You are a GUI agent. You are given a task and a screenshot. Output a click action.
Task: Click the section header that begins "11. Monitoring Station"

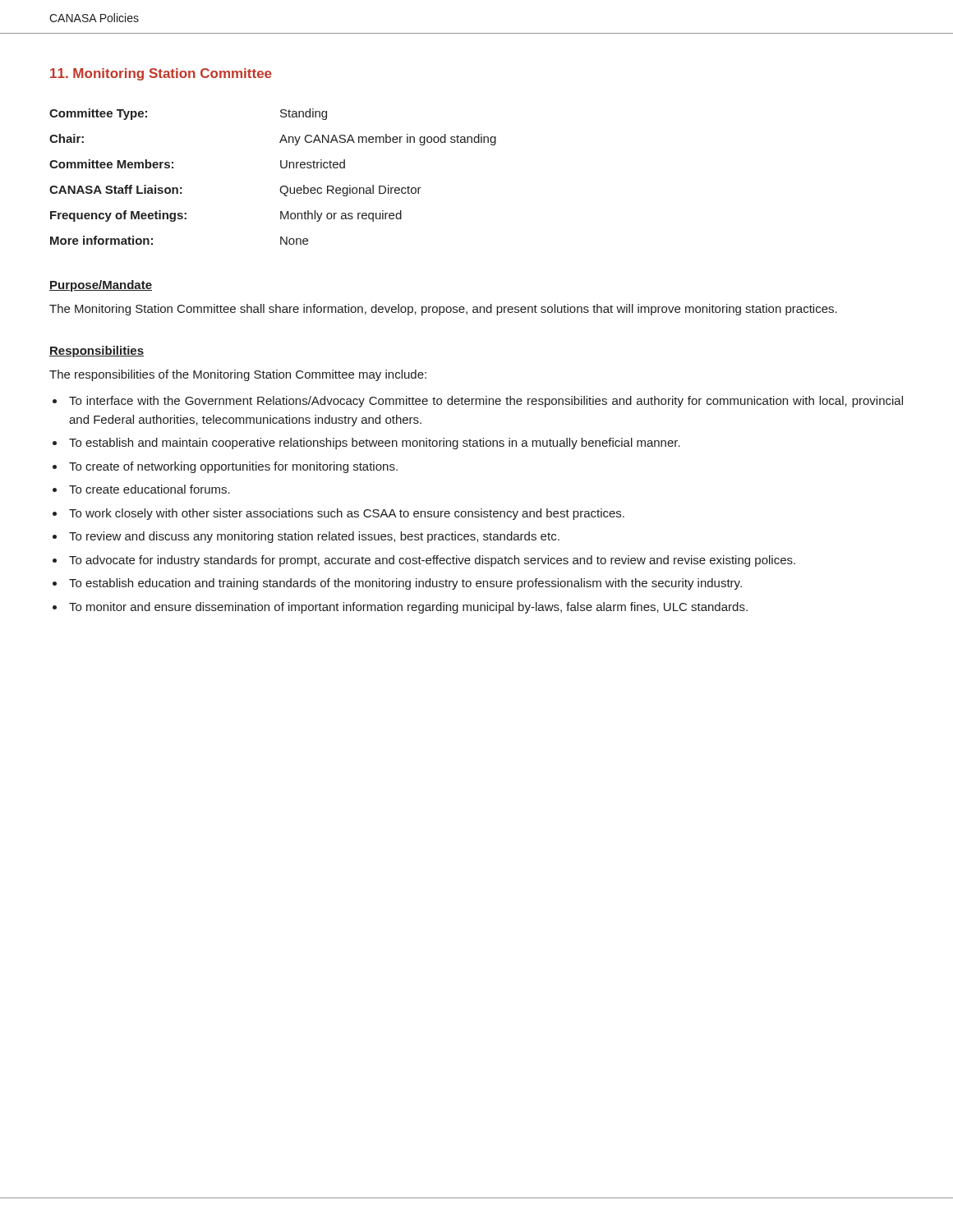(161, 73)
